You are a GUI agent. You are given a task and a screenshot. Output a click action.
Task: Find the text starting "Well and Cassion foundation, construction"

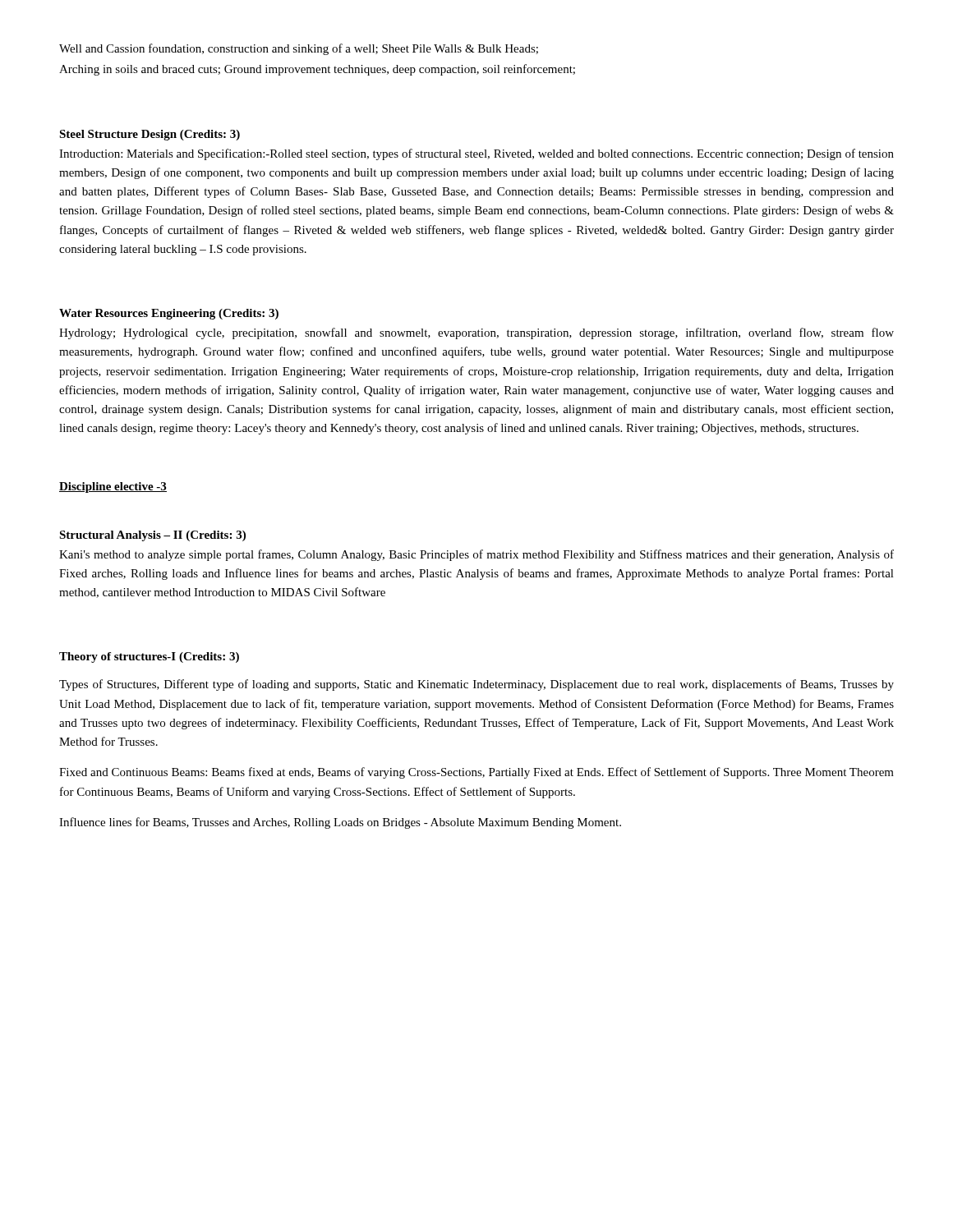point(299,48)
